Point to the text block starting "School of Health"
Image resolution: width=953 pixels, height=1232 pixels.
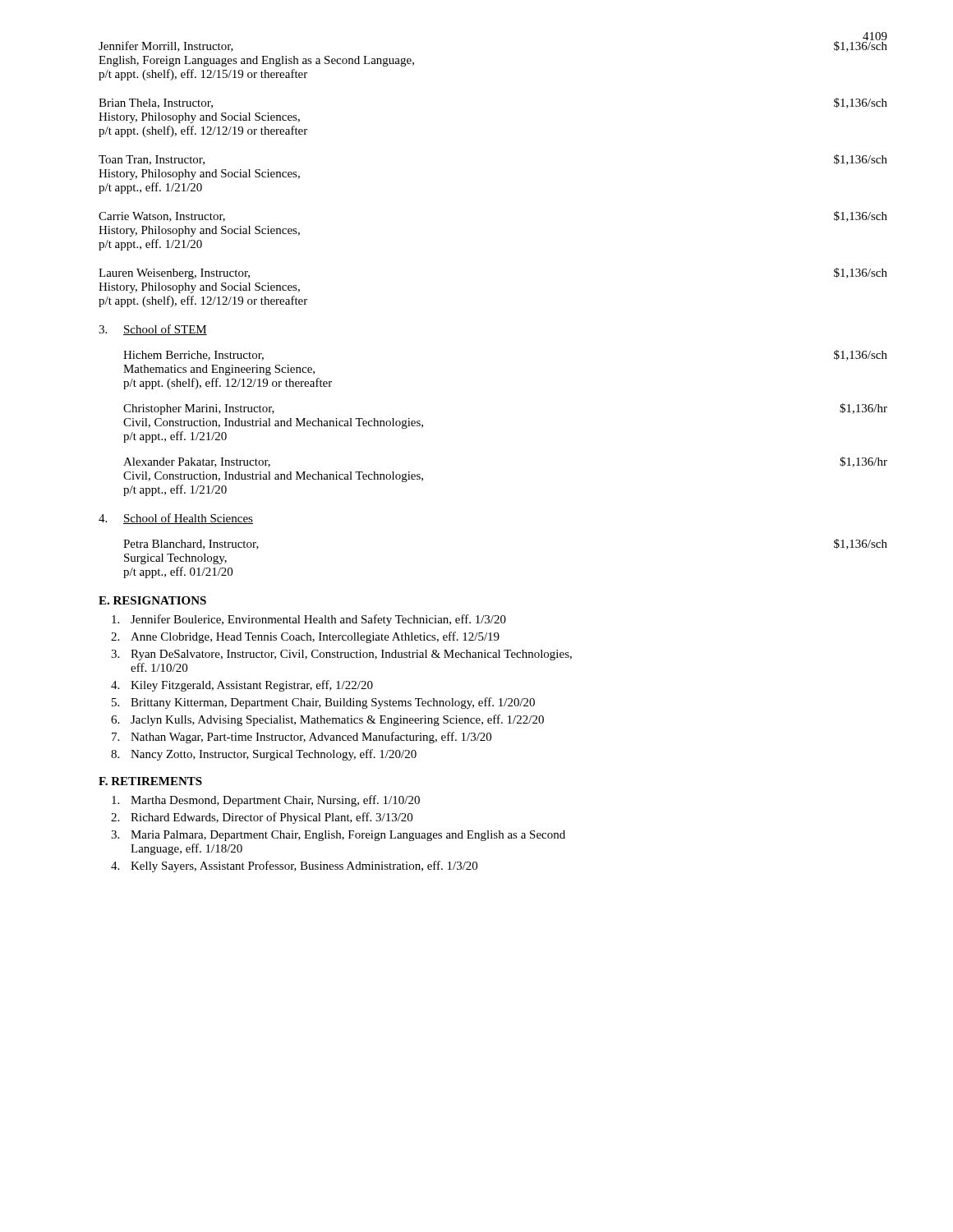[188, 518]
